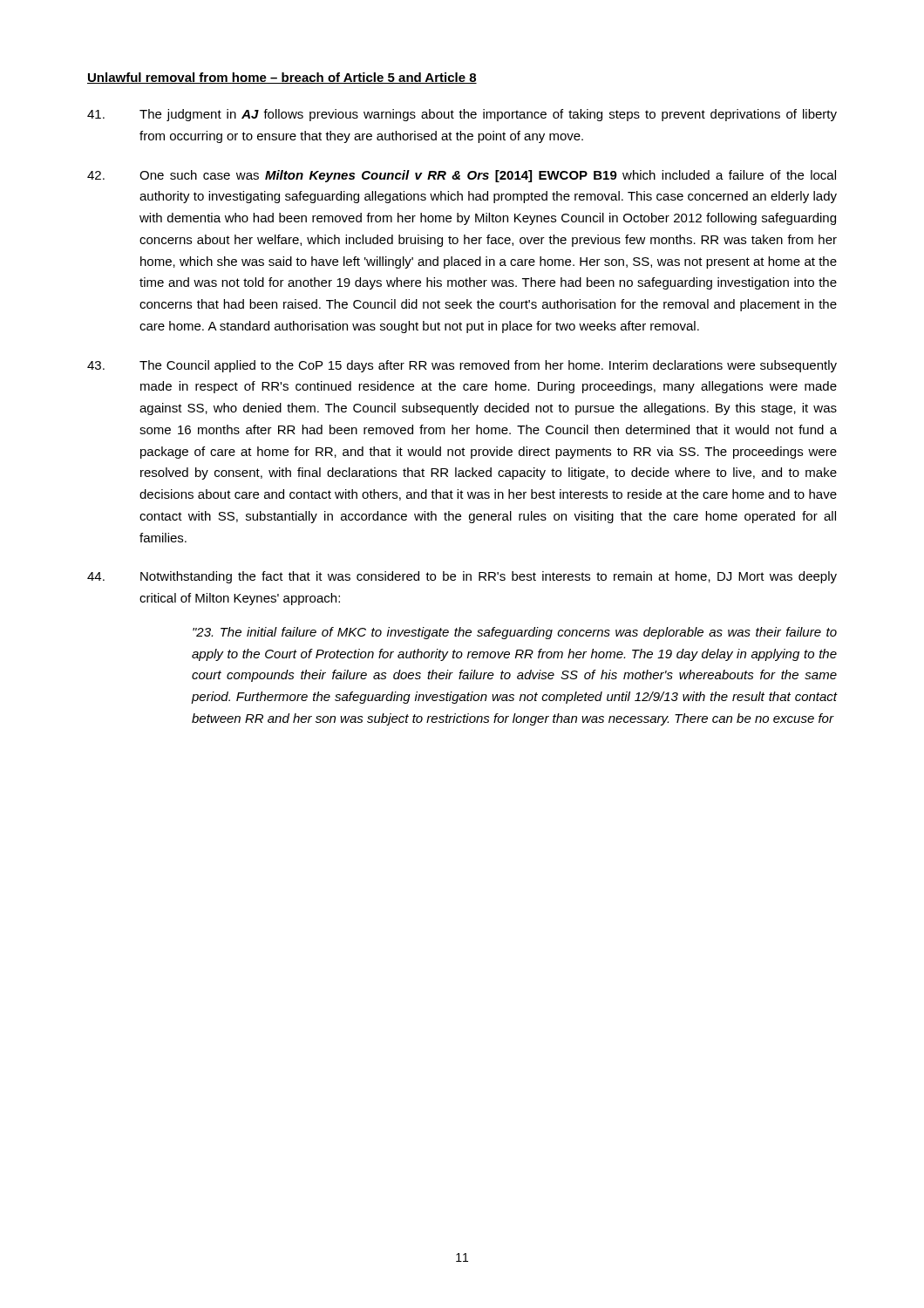This screenshot has height=1308, width=924.
Task: Click on the section header containing "Unlawful removal from home – breach of Article"
Action: pyautogui.click(x=282, y=77)
